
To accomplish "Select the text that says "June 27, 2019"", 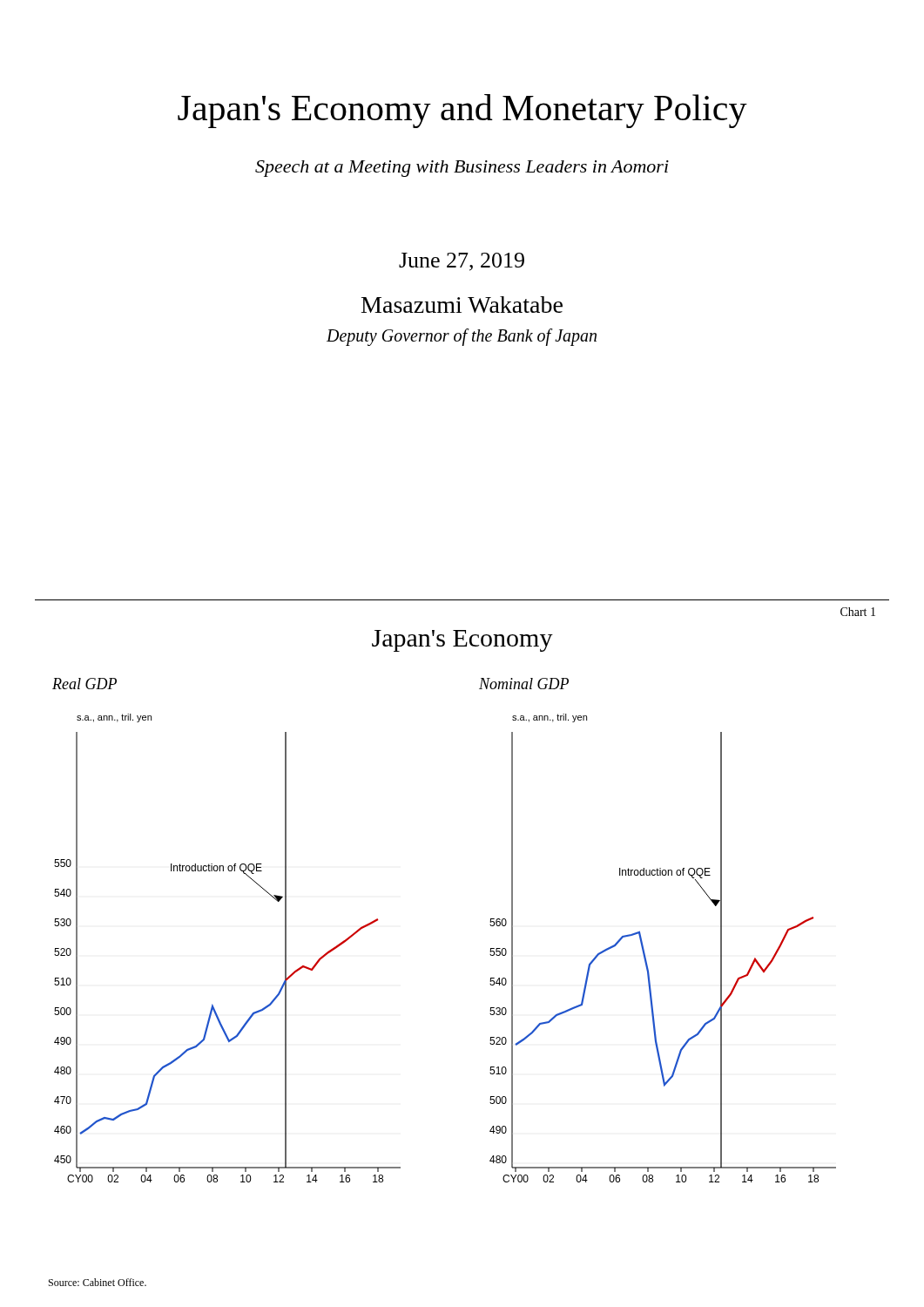I will [462, 260].
